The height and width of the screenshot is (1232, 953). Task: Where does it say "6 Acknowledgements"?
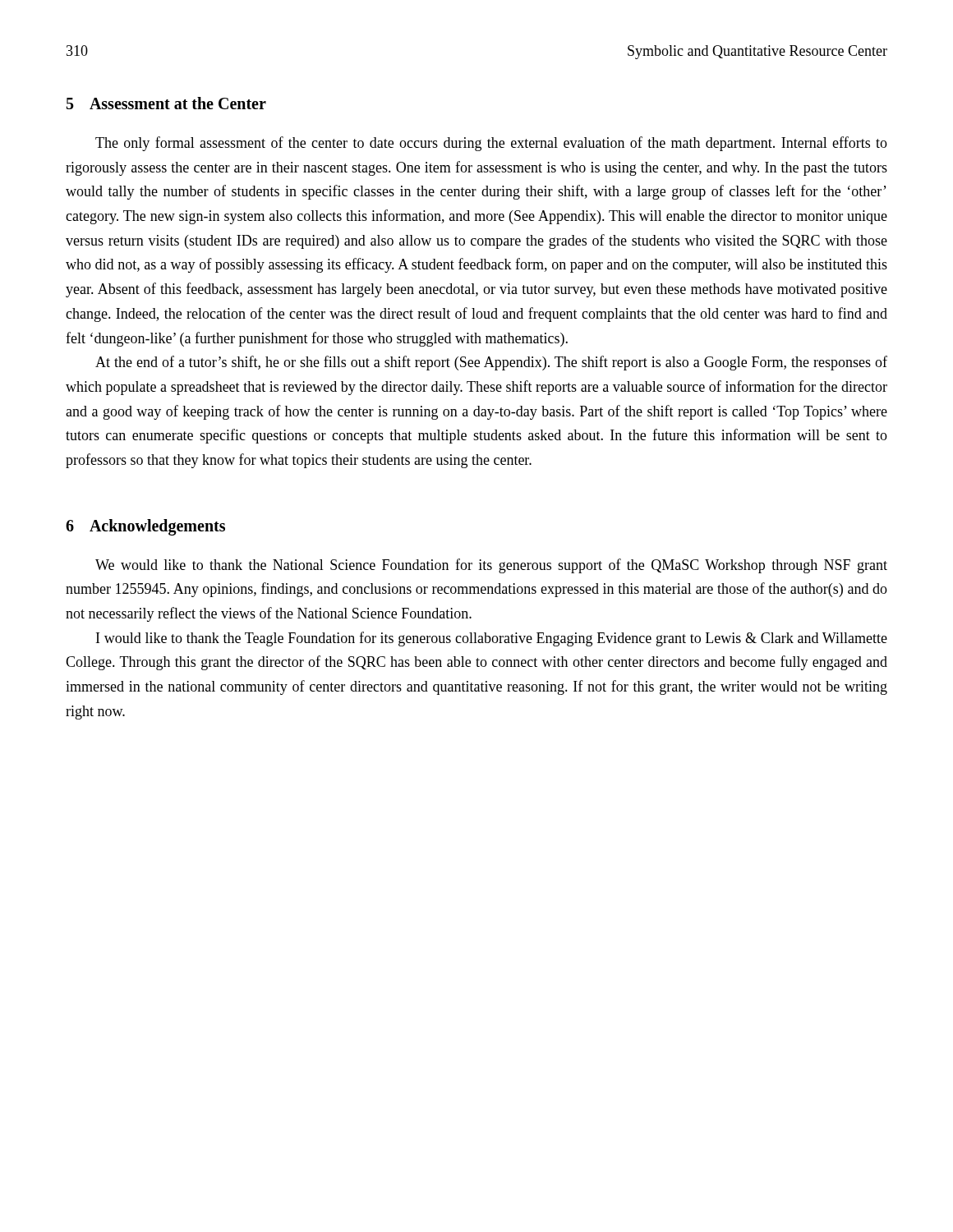coord(146,525)
